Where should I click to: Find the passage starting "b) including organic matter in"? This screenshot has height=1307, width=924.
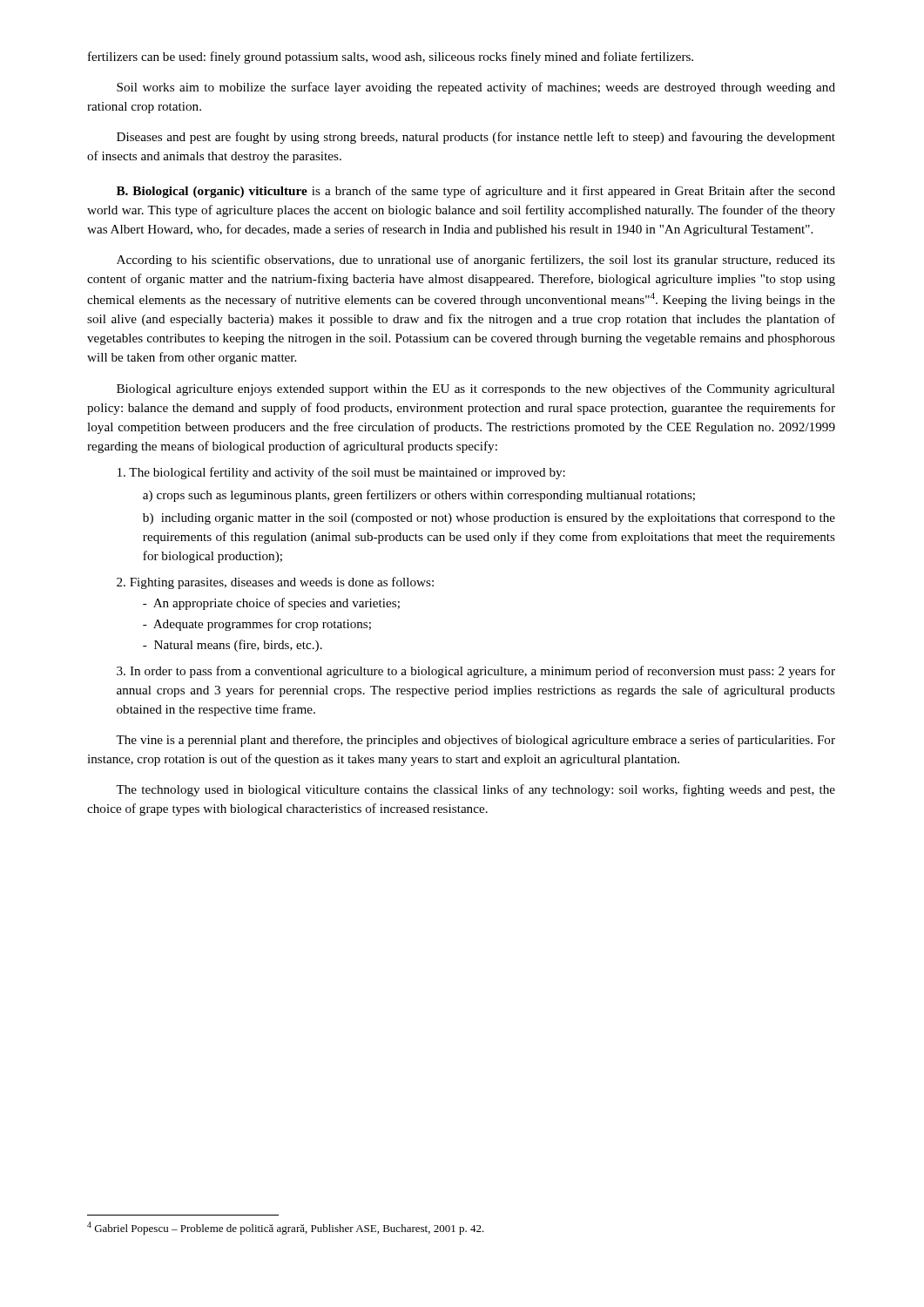489,536
